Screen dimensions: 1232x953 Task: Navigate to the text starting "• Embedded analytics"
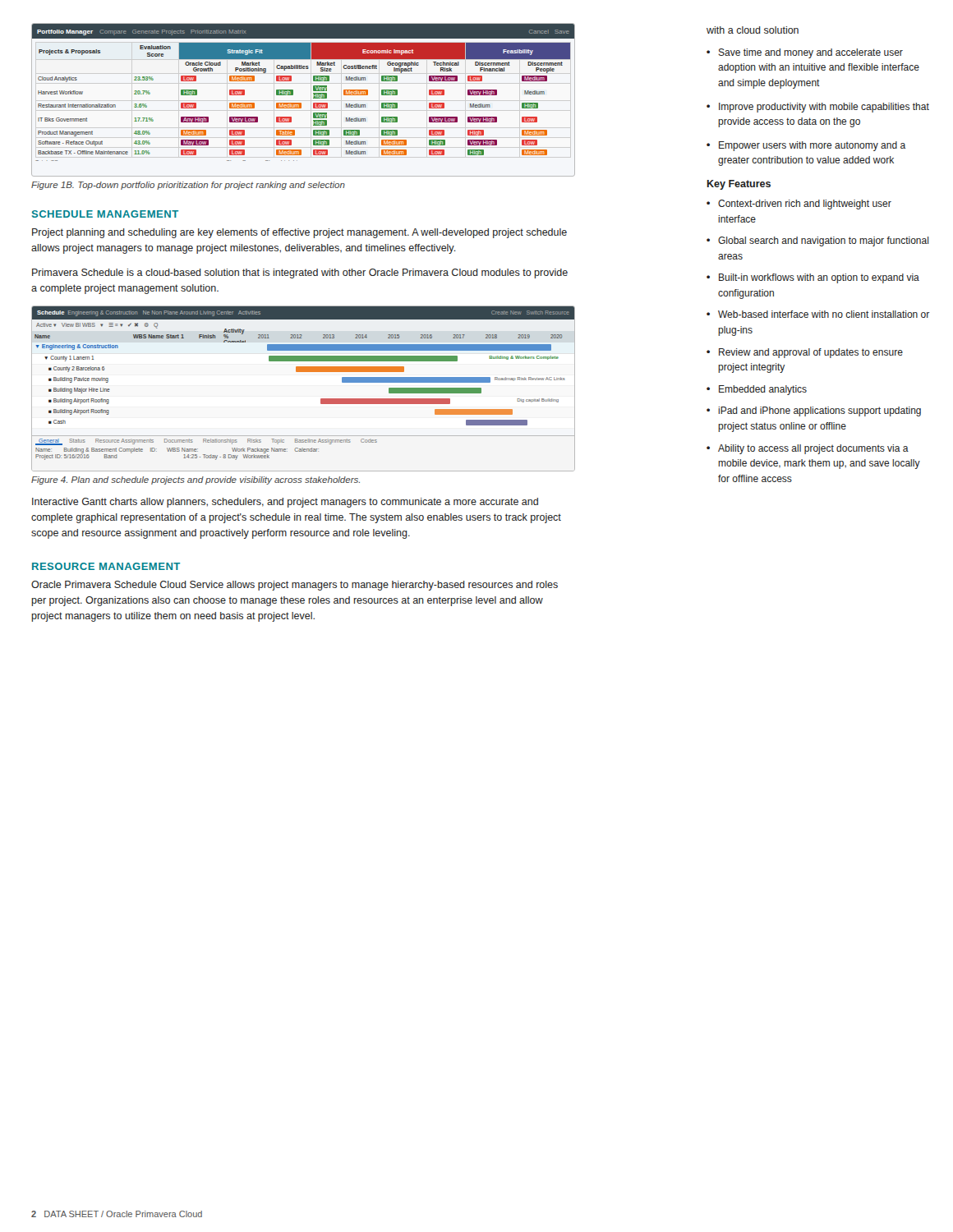757,389
